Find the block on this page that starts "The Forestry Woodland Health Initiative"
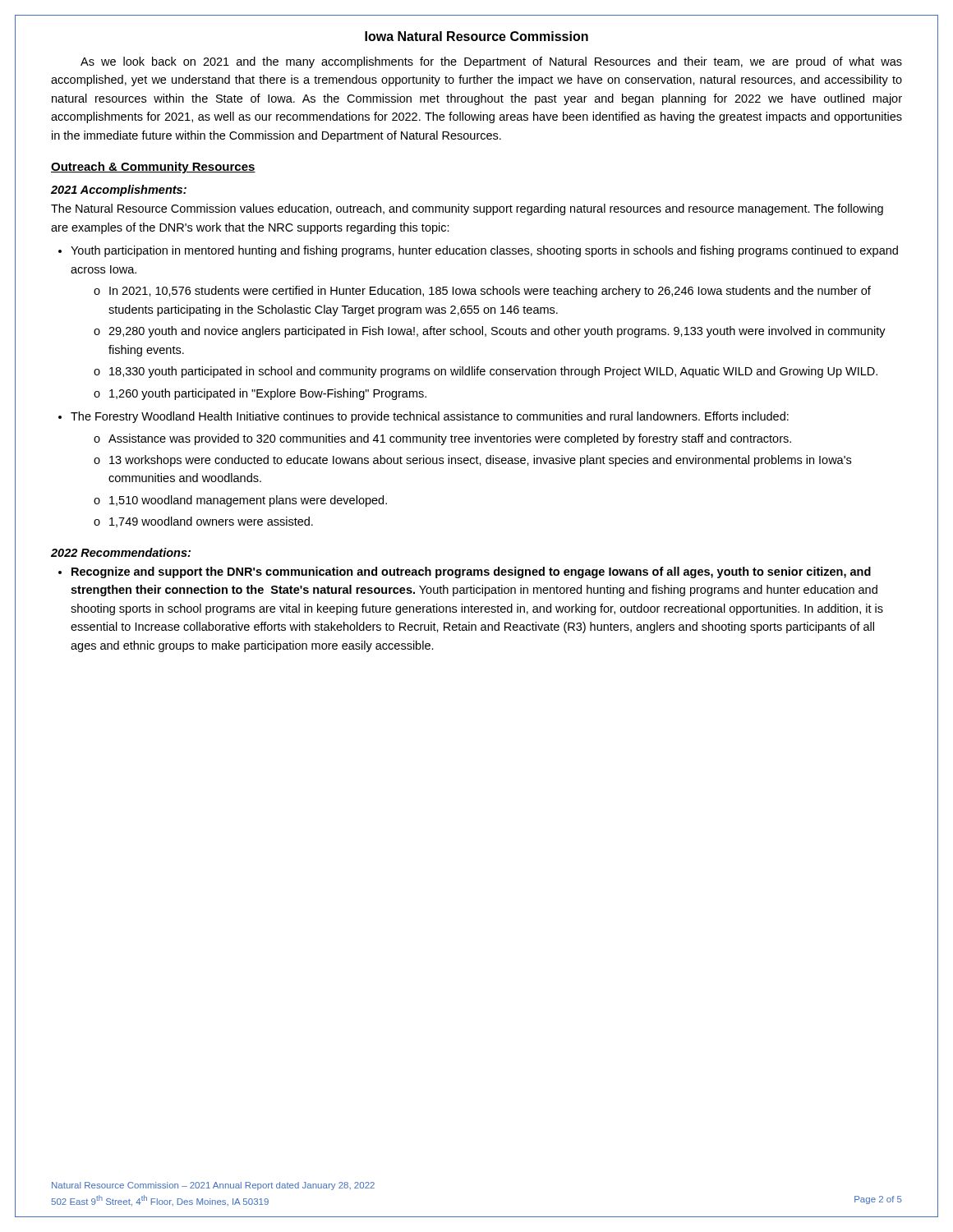Image resolution: width=953 pixels, height=1232 pixels. [486, 471]
